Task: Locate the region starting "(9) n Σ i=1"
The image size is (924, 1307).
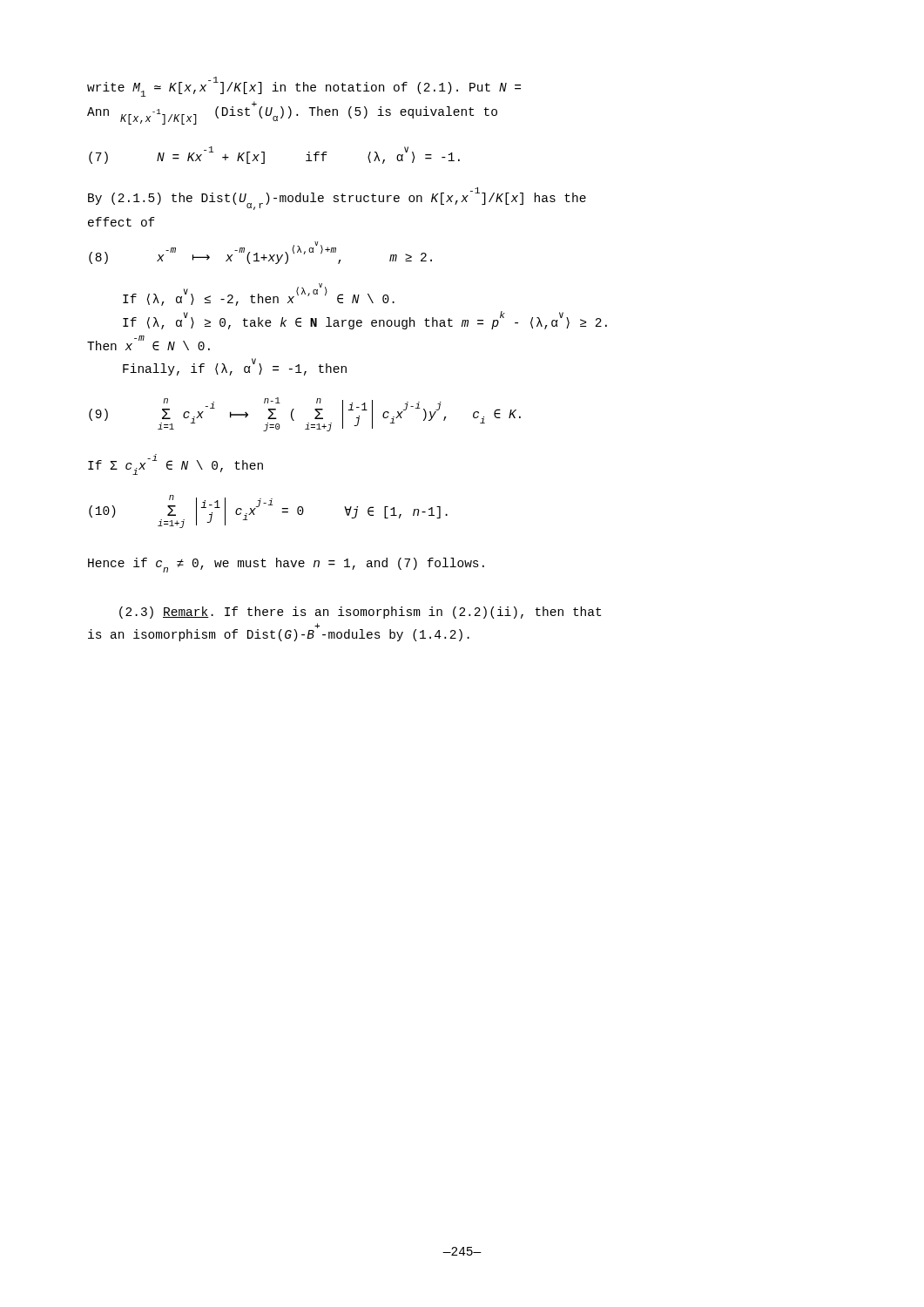Action: tap(462, 414)
